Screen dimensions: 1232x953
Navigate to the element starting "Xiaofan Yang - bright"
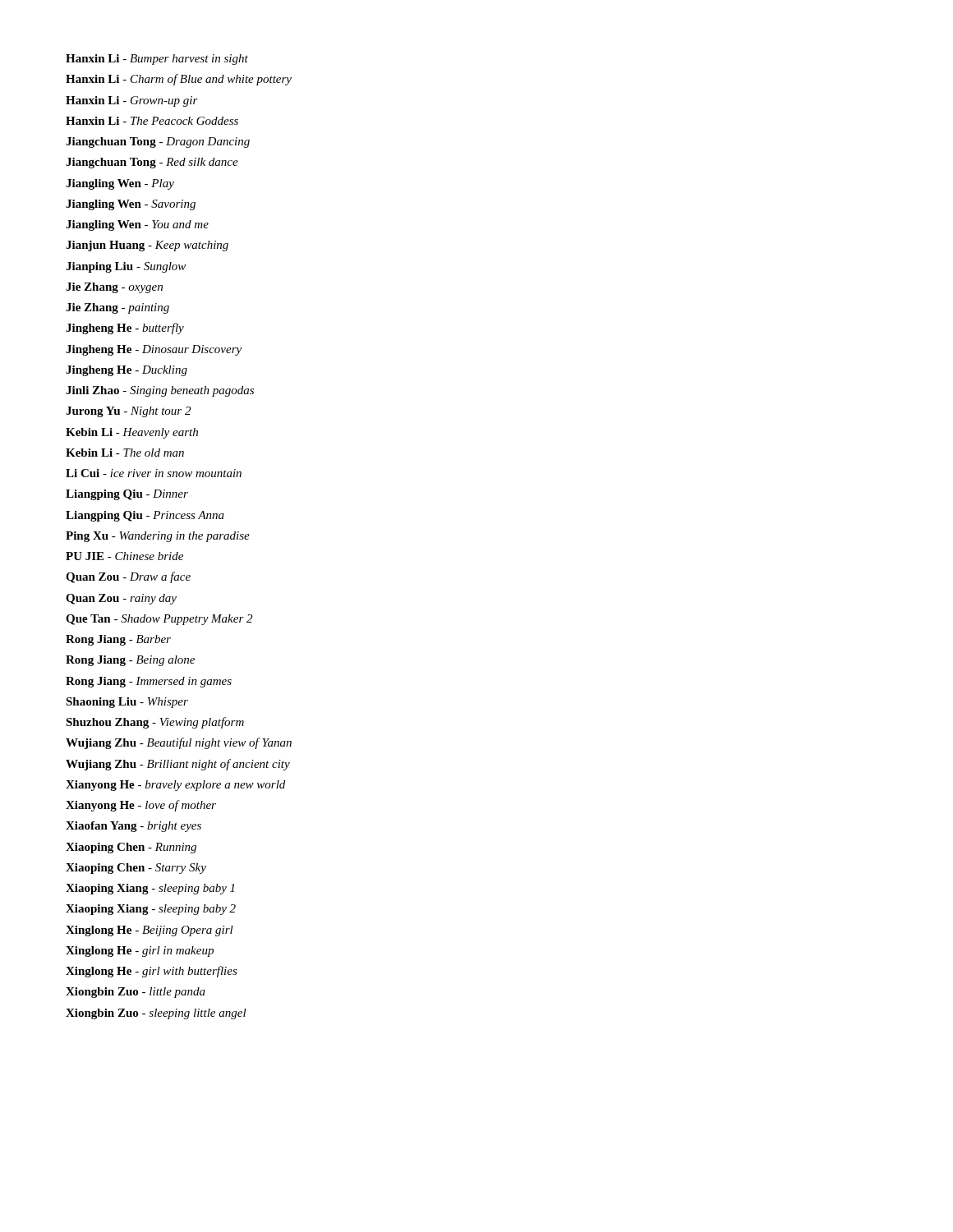(x=134, y=827)
